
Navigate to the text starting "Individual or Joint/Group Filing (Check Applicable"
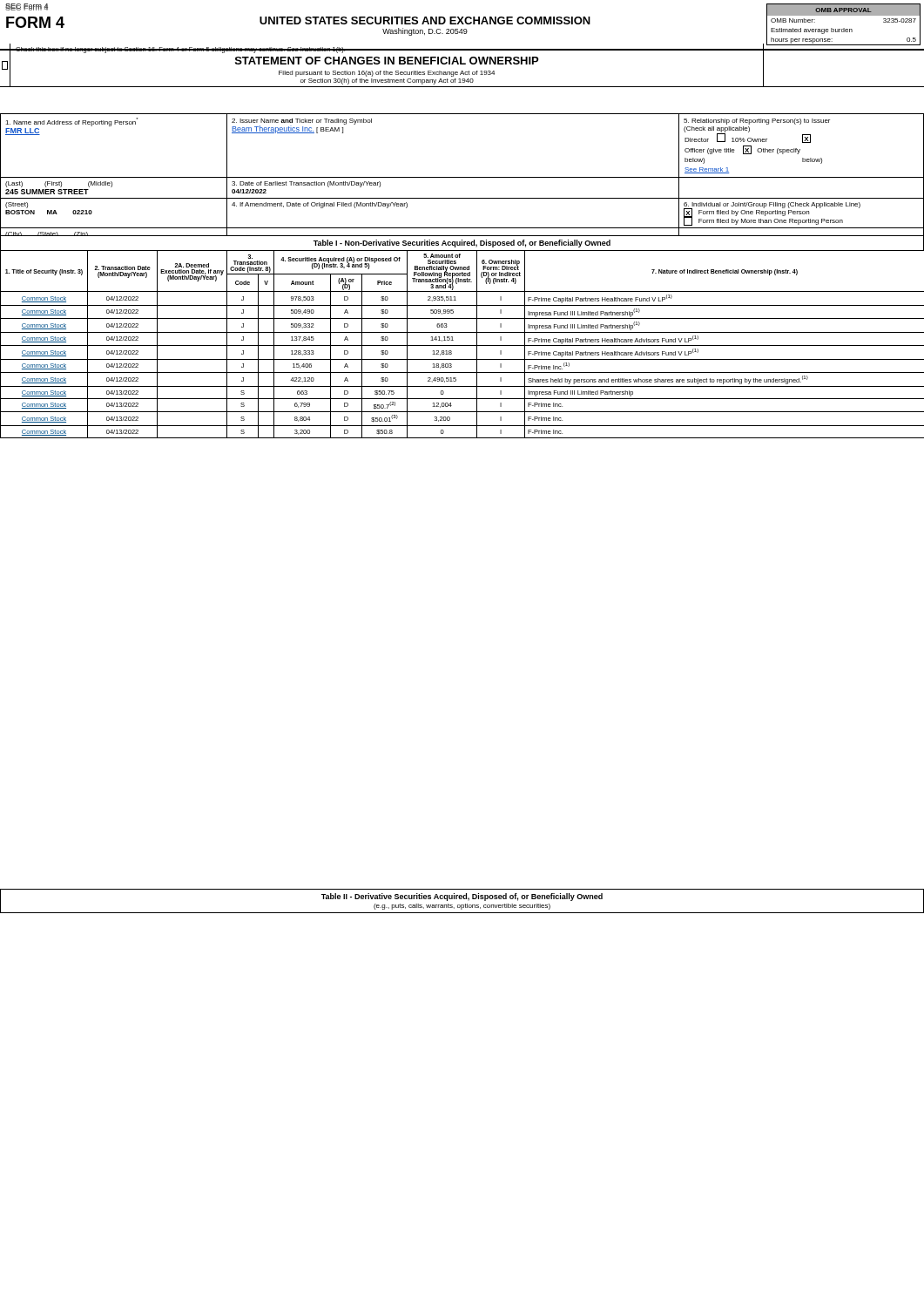point(772,213)
